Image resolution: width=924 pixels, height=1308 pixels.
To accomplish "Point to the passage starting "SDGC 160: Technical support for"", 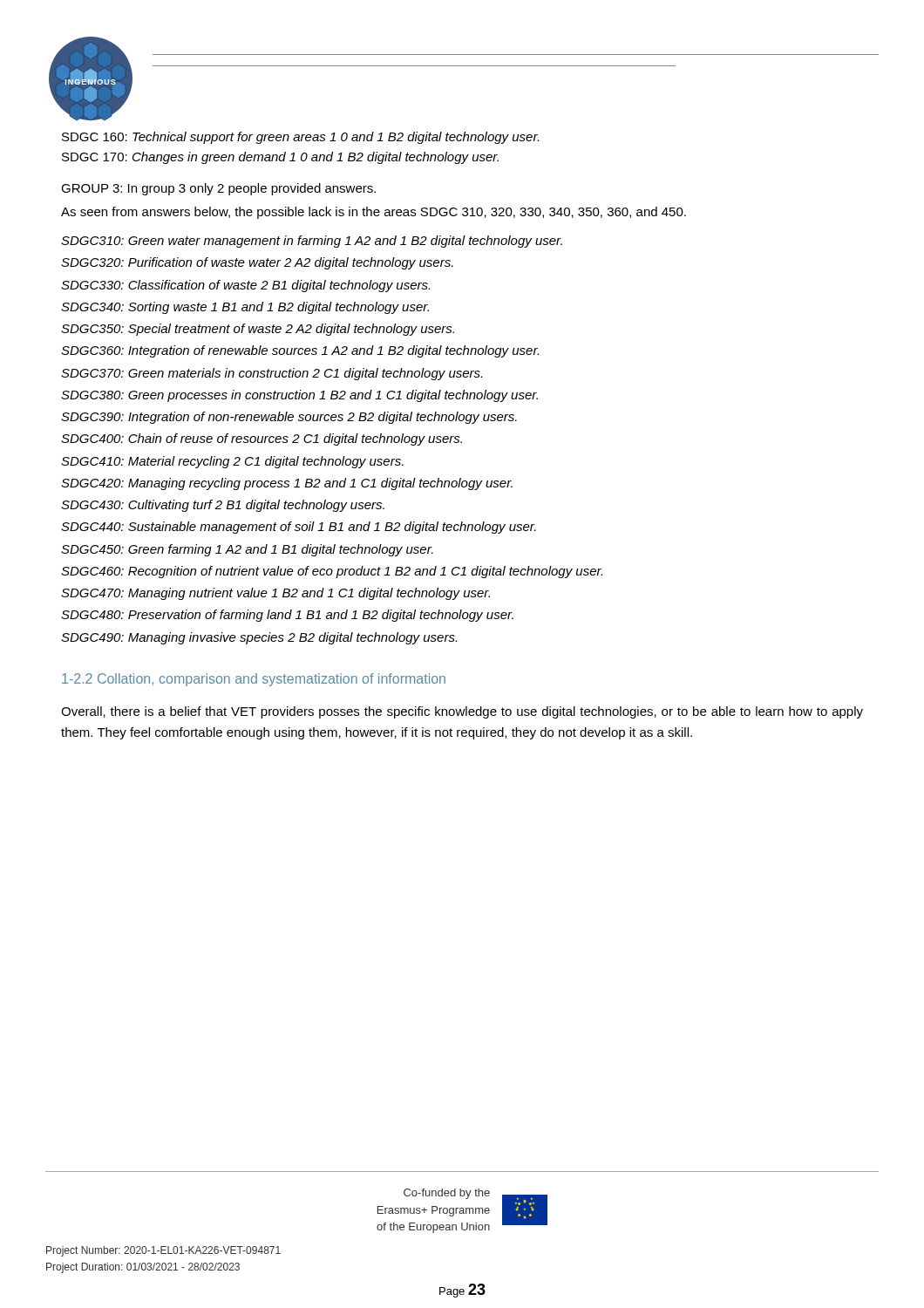I will pos(301,147).
